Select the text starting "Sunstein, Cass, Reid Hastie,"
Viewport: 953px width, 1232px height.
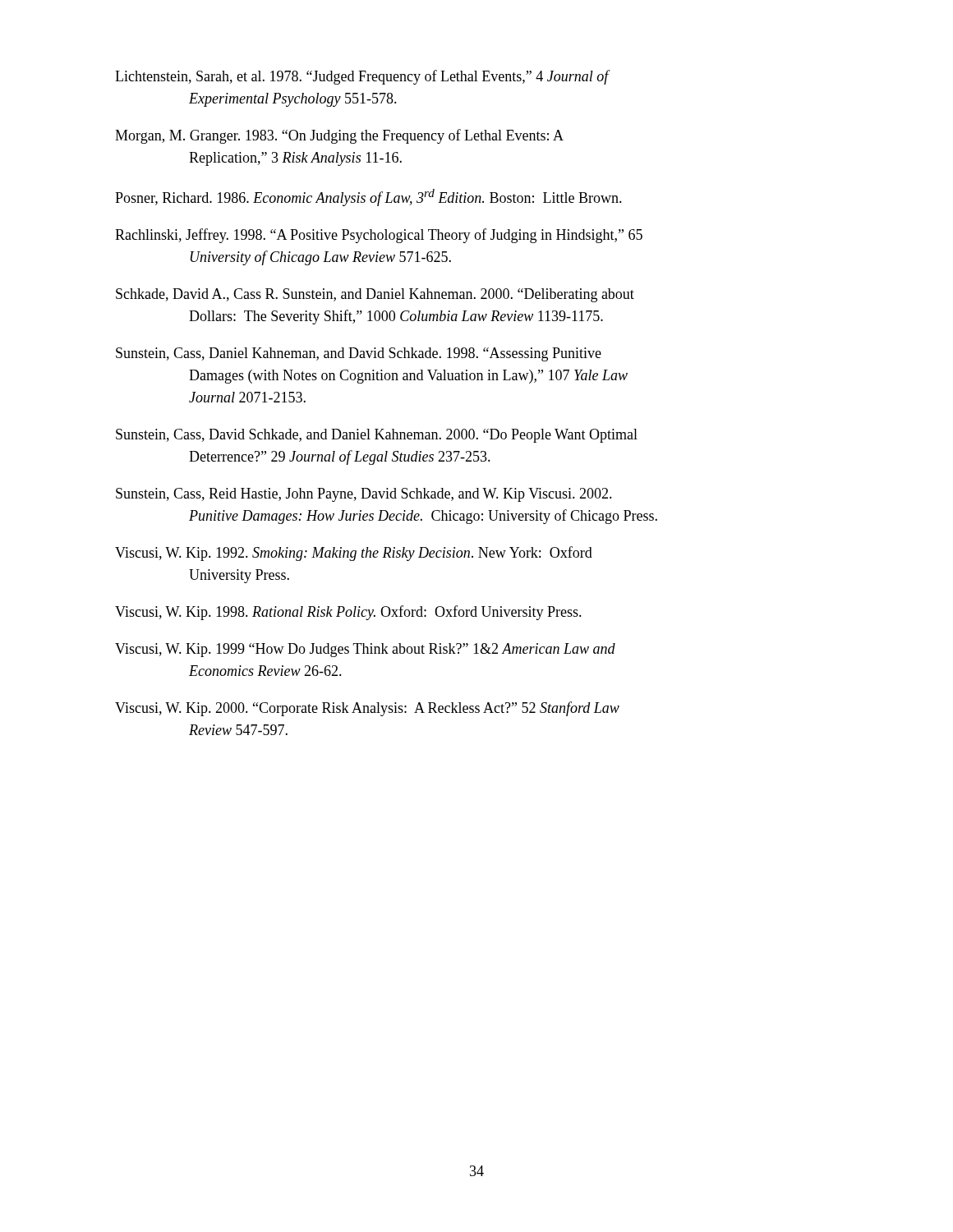tap(476, 505)
